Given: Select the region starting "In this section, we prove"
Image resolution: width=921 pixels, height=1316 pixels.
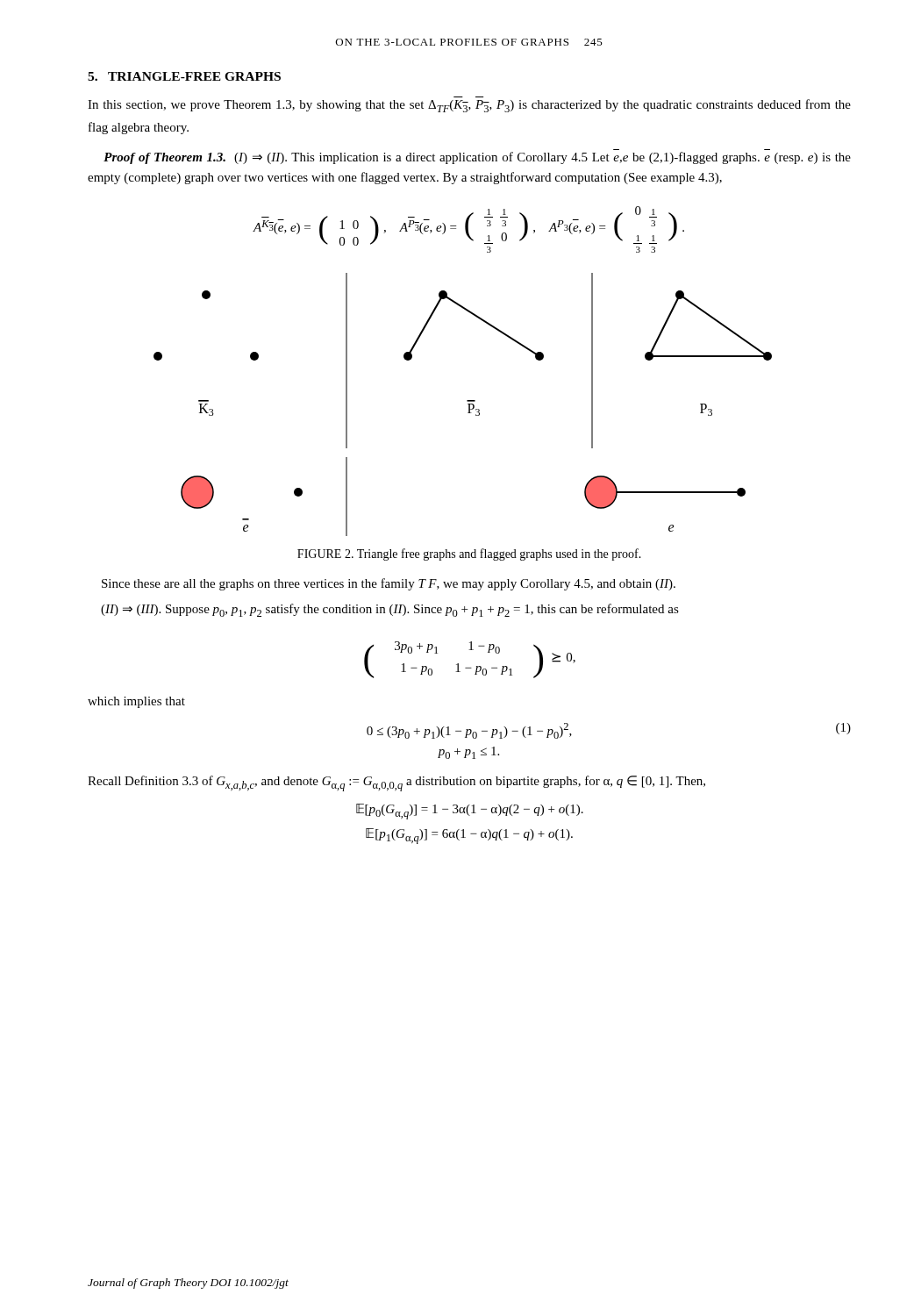Looking at the screenshot, I should coord(469,116).
